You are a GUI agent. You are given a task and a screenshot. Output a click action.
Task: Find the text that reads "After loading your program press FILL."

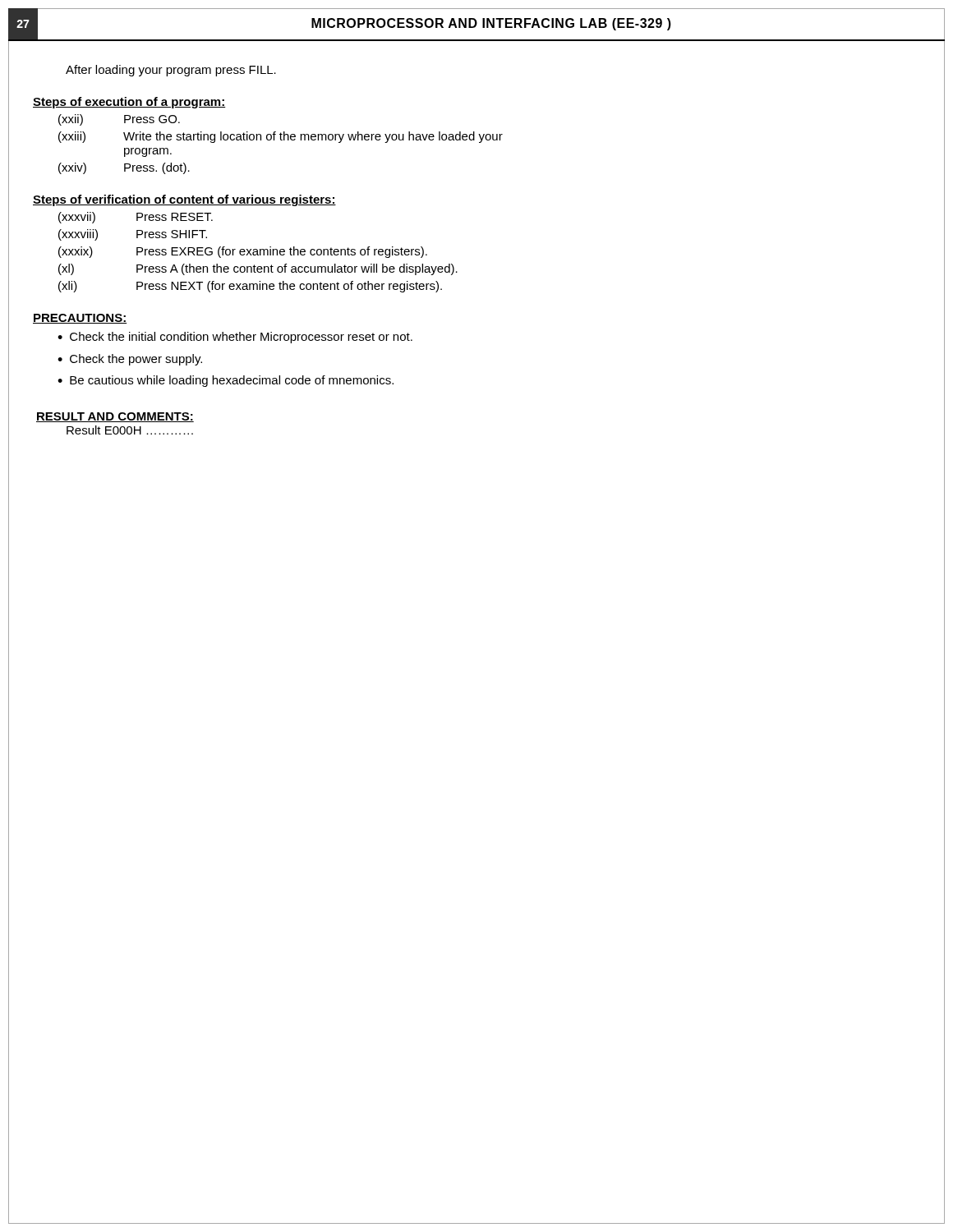point(171,69)
